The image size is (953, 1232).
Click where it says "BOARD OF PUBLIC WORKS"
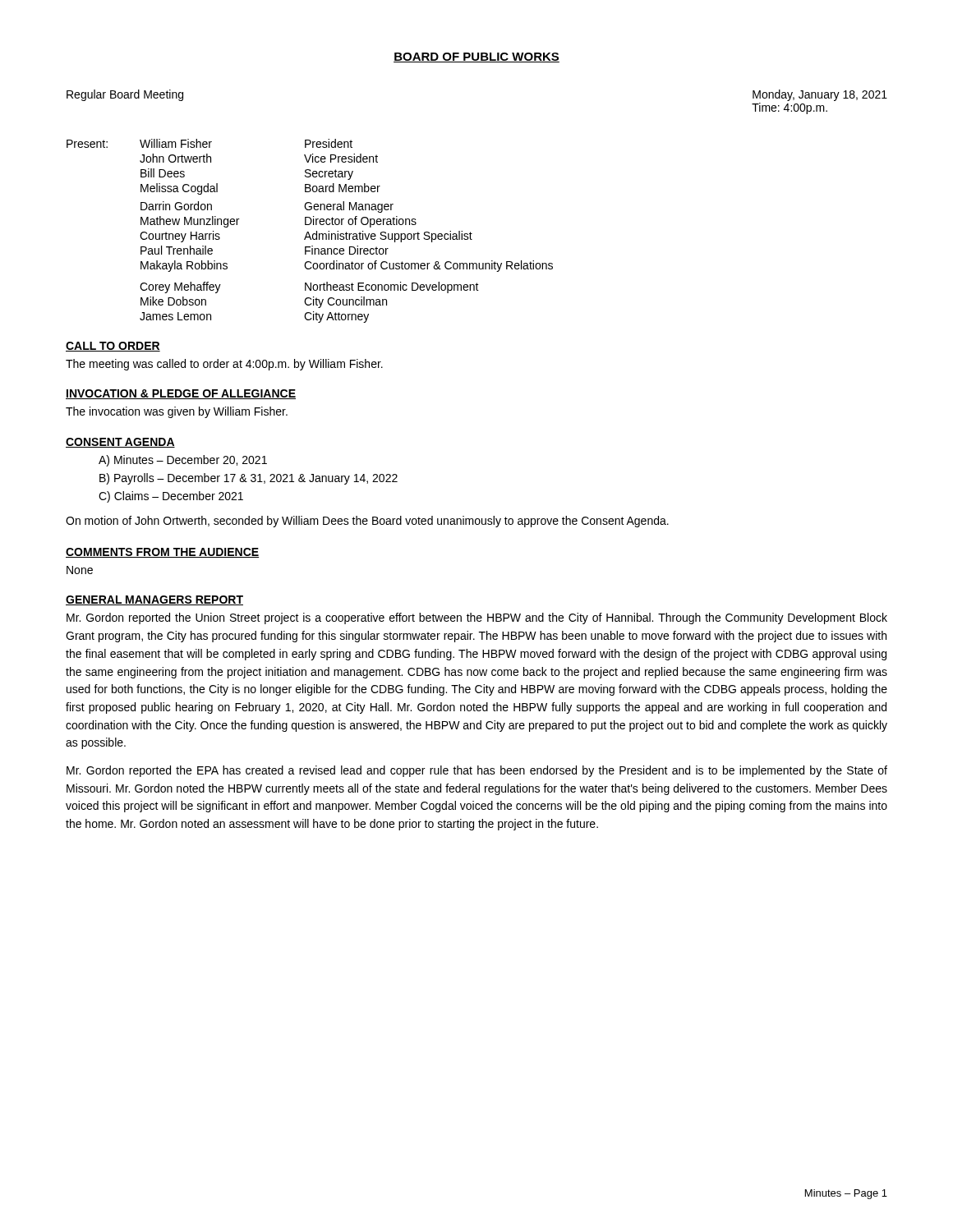(476, 56)
